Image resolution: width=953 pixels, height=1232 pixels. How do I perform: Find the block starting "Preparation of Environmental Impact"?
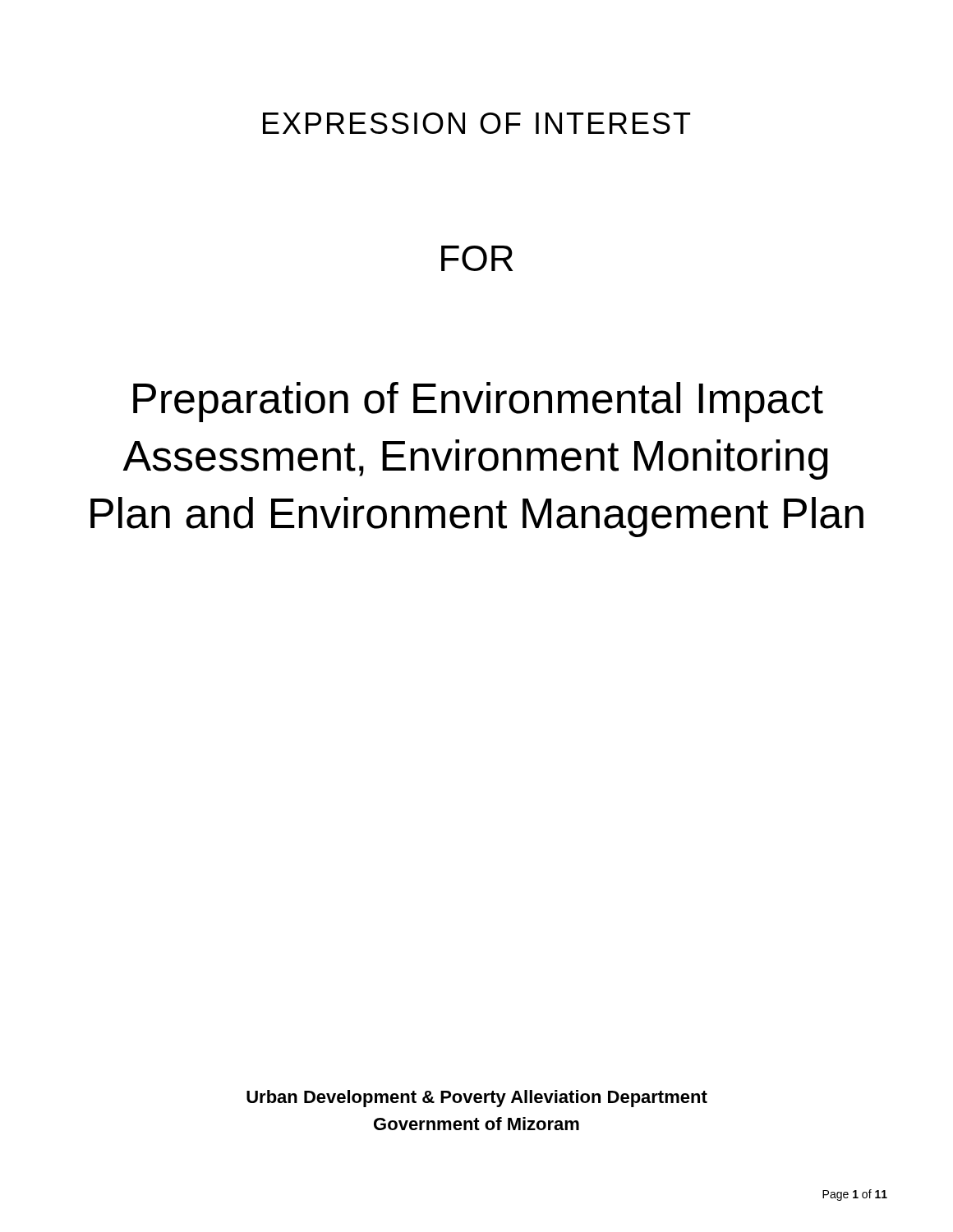[x=476, y=456]
